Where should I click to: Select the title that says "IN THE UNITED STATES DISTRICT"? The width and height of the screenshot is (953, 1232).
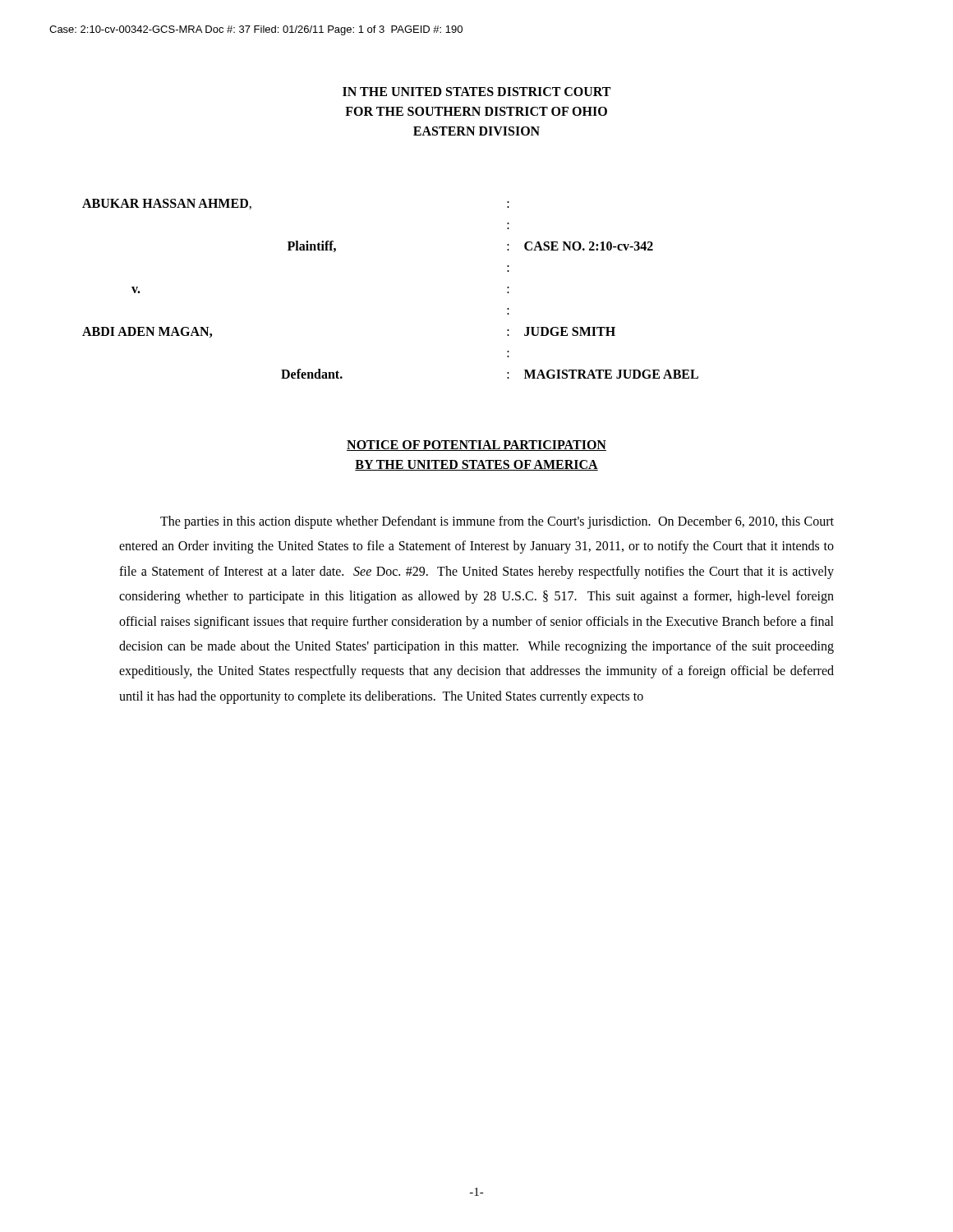pyautogui.click(x=476, y=111)
